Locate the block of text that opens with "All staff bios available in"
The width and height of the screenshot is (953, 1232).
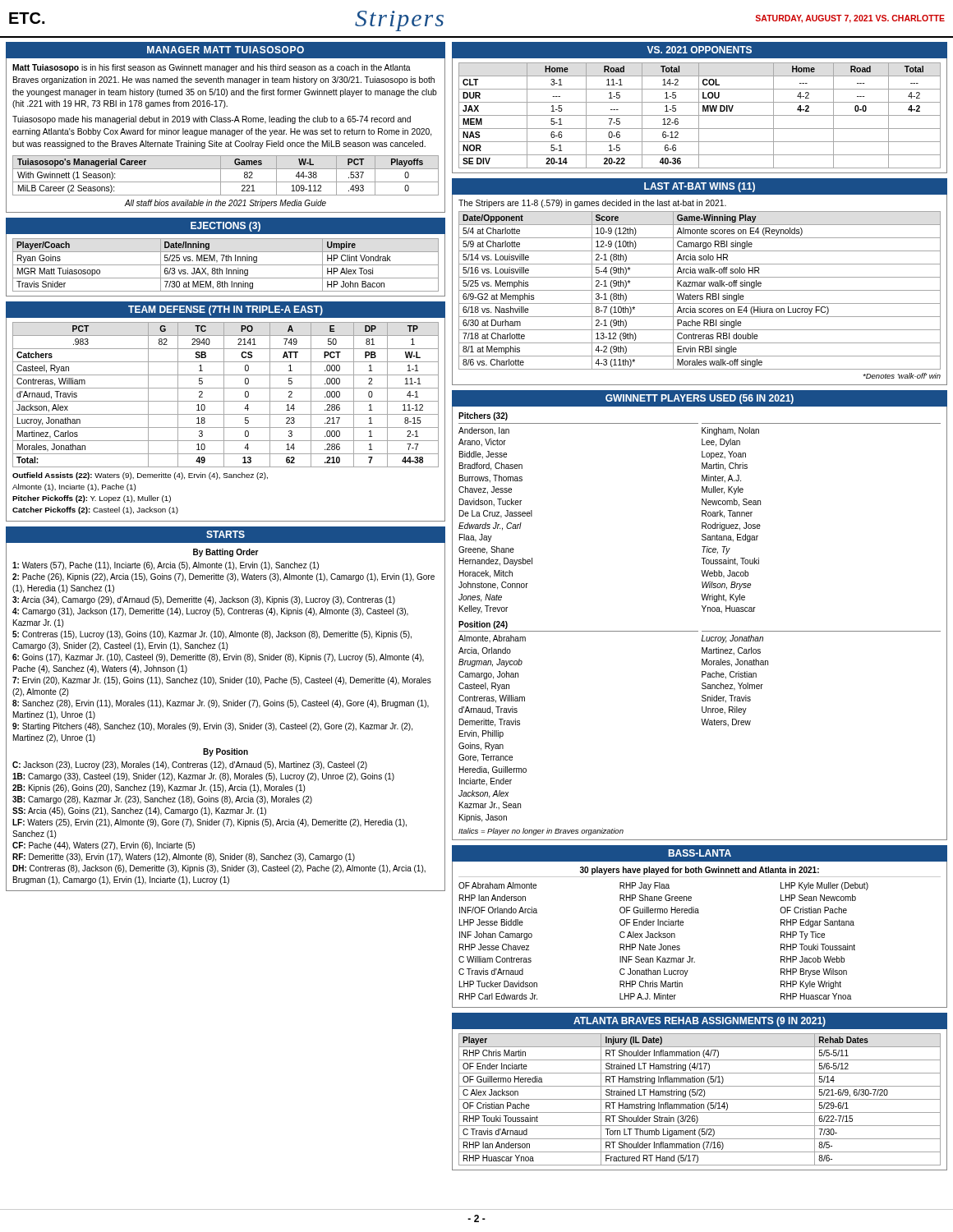click(226, 203)
